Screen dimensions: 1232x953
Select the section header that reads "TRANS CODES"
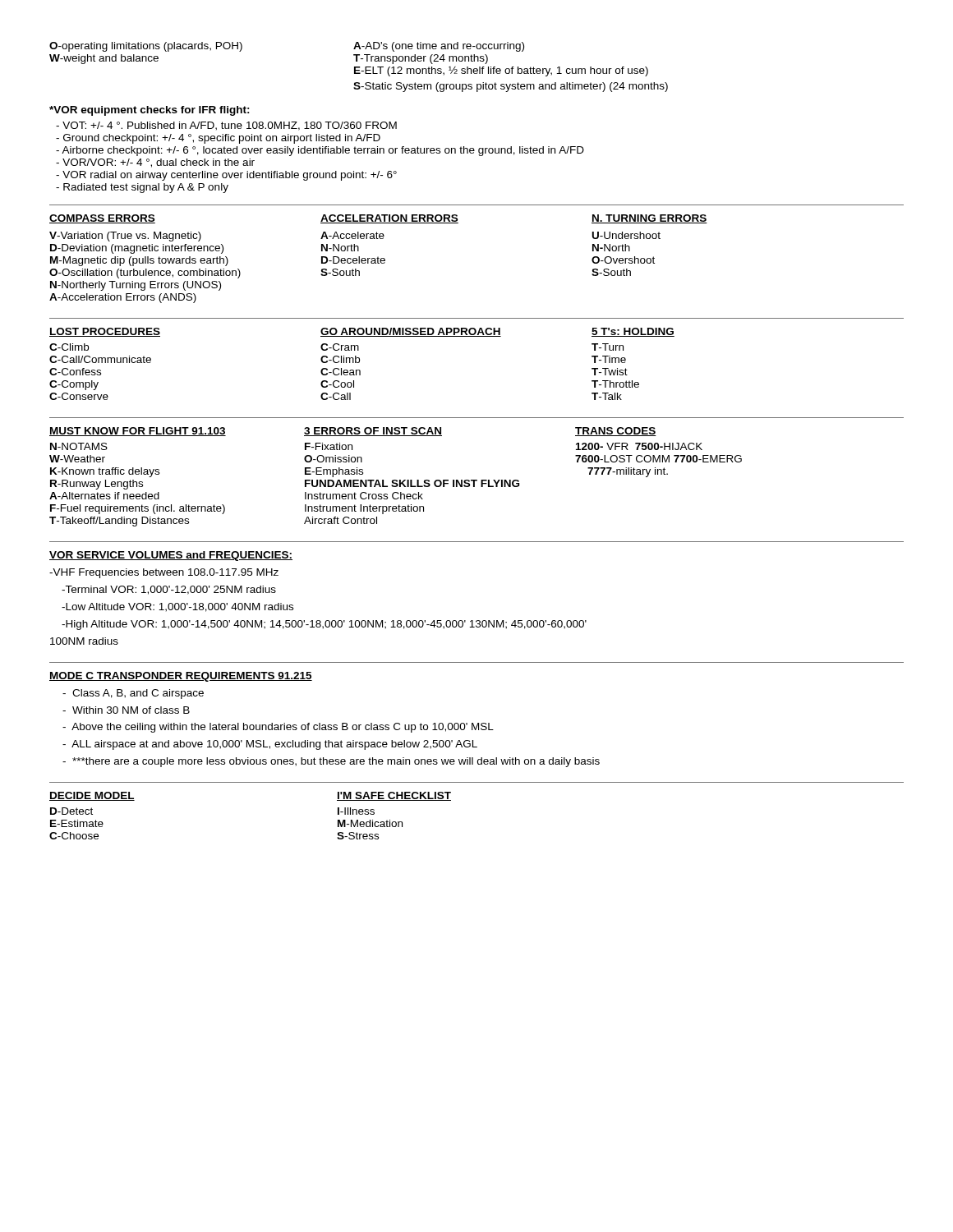[615, 431]
